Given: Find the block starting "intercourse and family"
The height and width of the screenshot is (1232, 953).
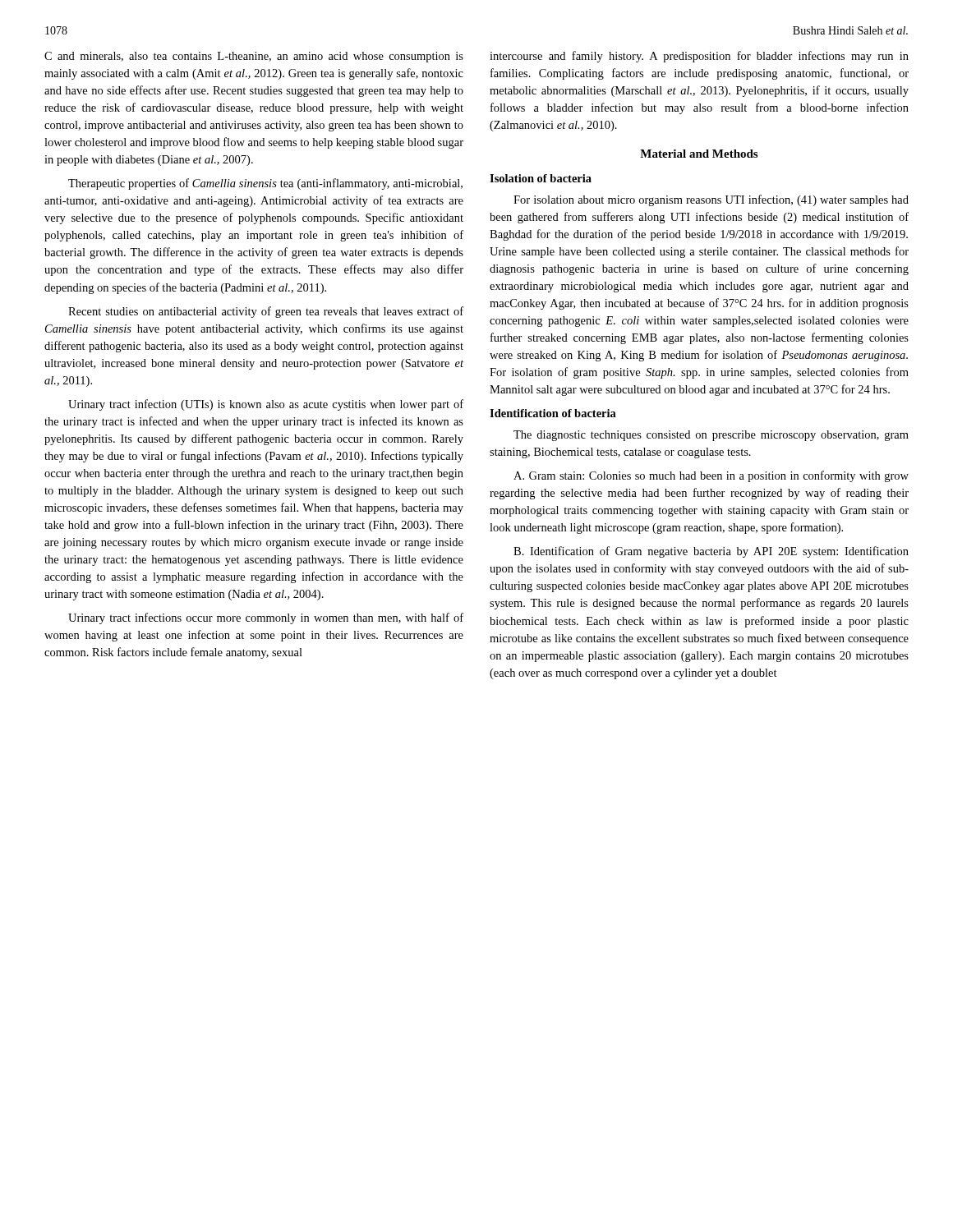Looking at the screenshot, I should click(x=699, y=91).
